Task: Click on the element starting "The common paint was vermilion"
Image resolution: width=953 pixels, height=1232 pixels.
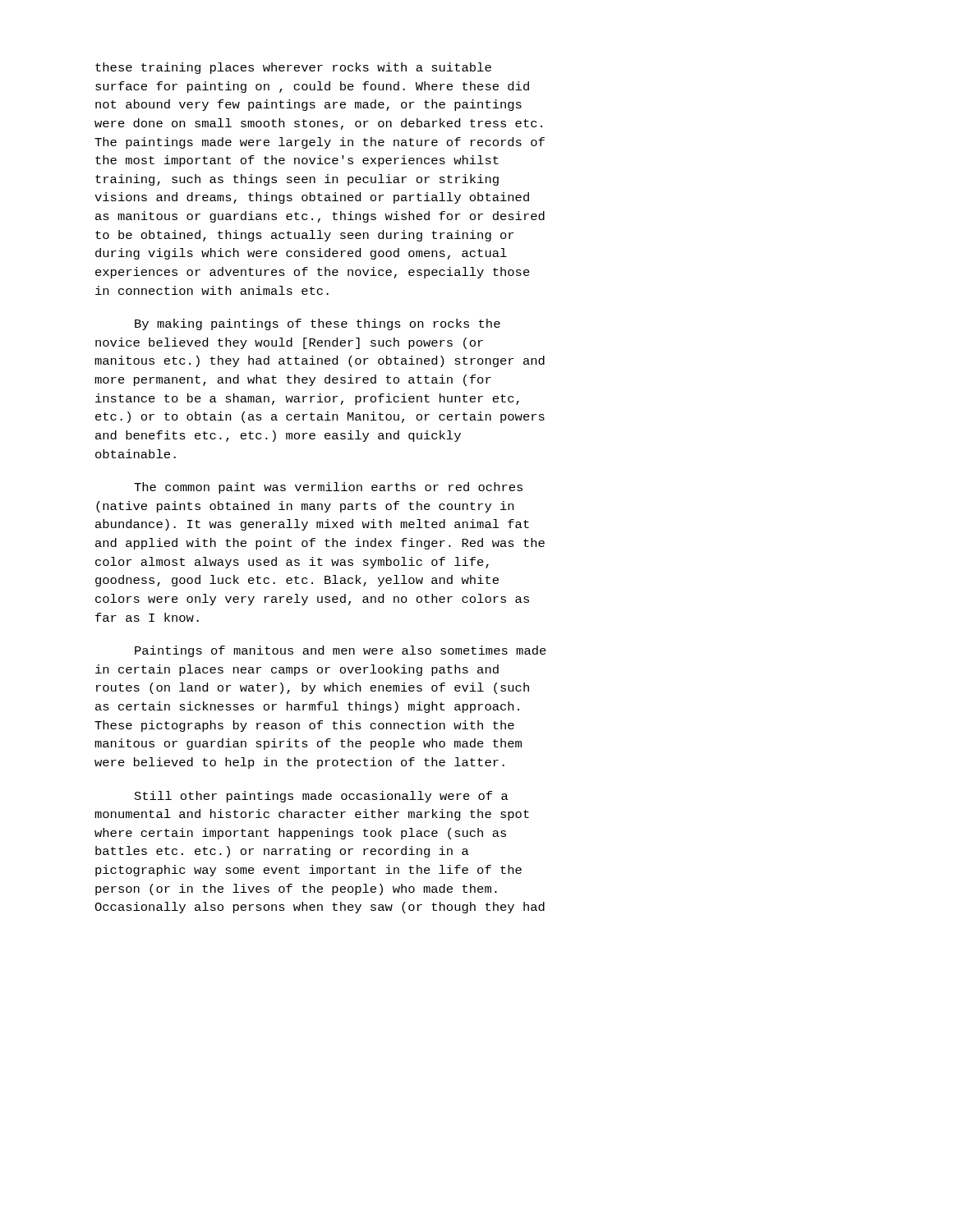Action: point(320,553)
